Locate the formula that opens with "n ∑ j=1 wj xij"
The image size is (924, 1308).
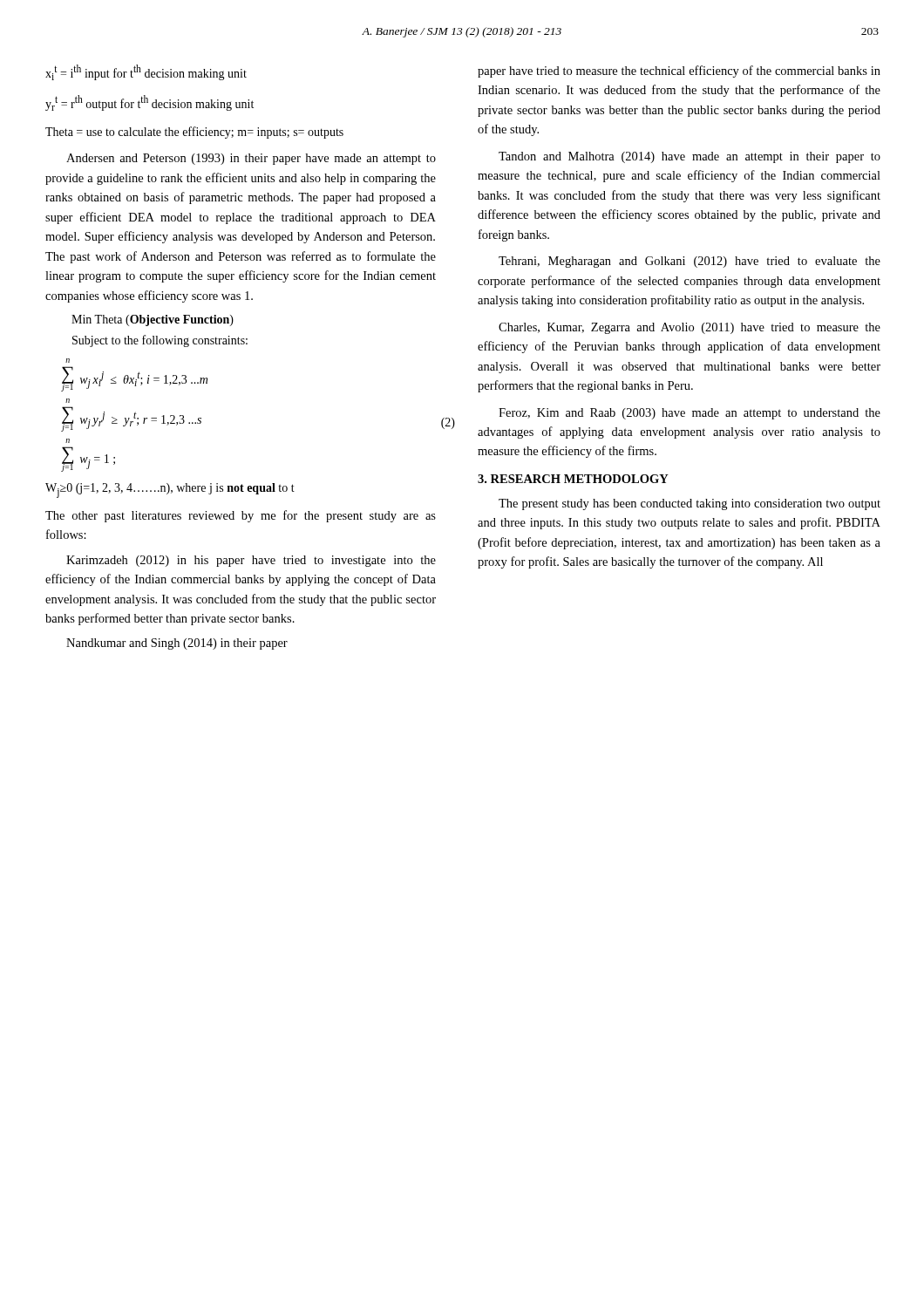click(68, 361)
